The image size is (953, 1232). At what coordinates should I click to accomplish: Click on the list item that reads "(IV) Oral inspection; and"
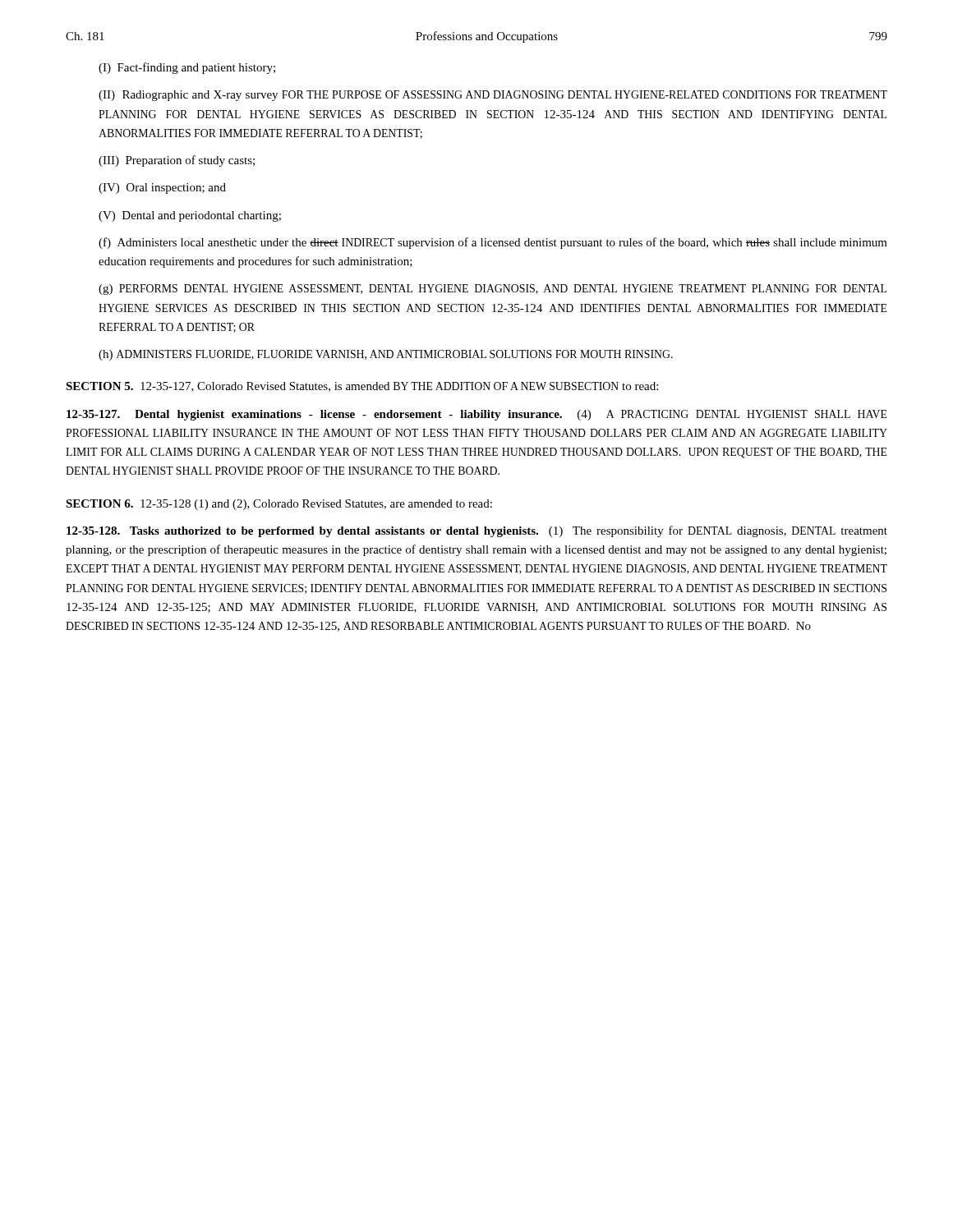coord(162,187)
